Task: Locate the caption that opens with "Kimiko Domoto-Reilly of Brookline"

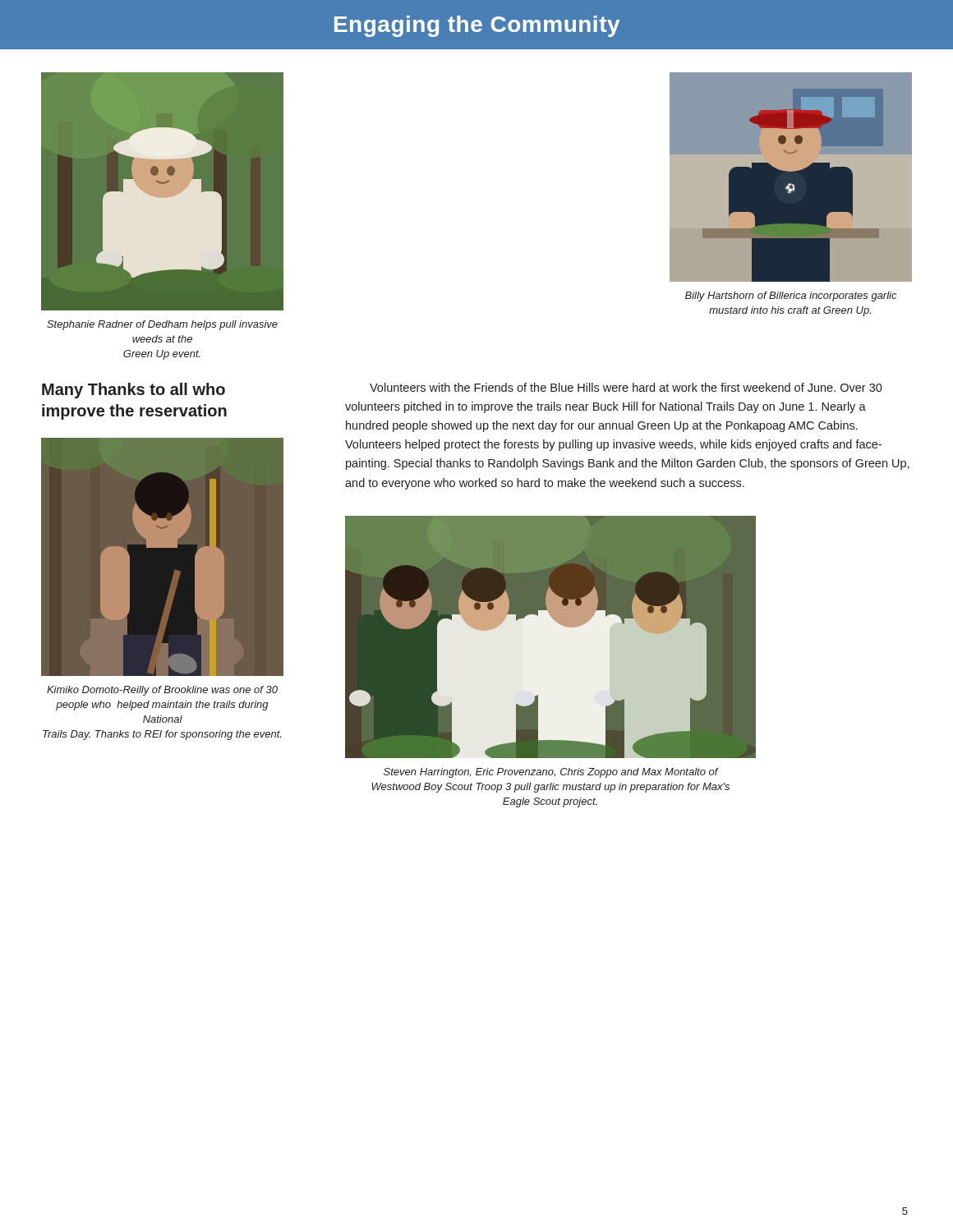Action: [162, 712]
